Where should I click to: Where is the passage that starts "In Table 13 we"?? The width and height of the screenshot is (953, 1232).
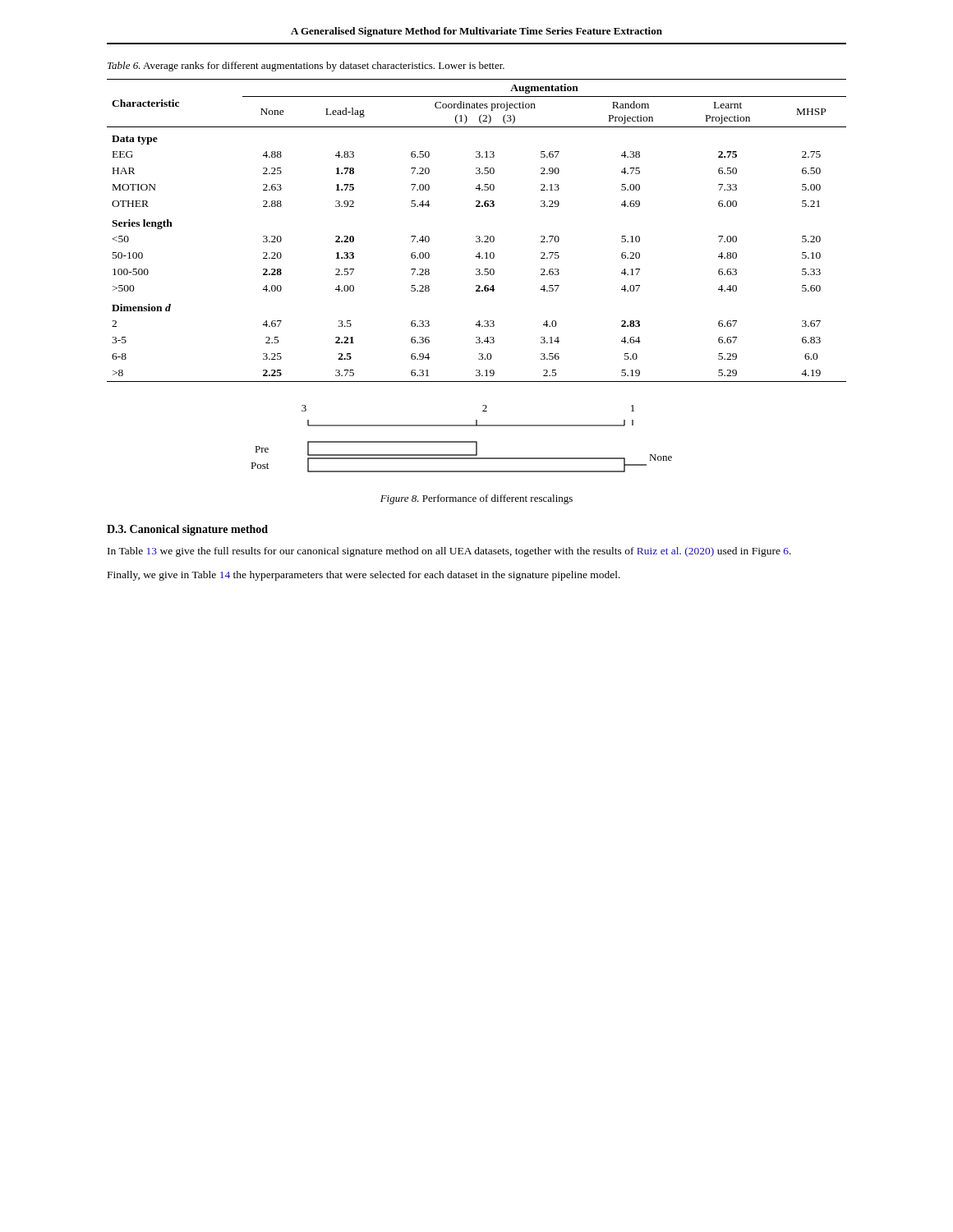click(x=449, y=551)
